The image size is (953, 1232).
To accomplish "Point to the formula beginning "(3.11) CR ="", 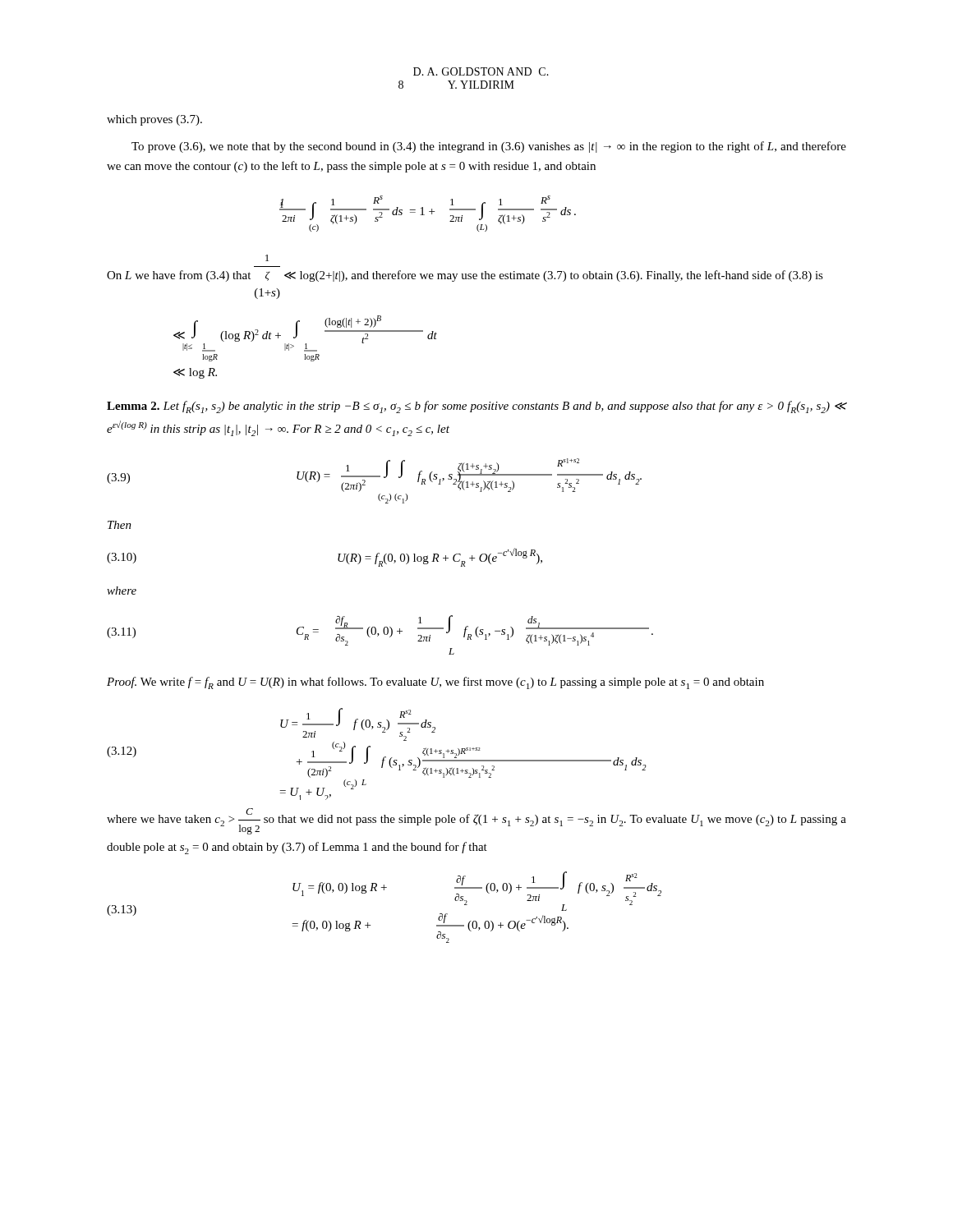I will click(476, 632).
